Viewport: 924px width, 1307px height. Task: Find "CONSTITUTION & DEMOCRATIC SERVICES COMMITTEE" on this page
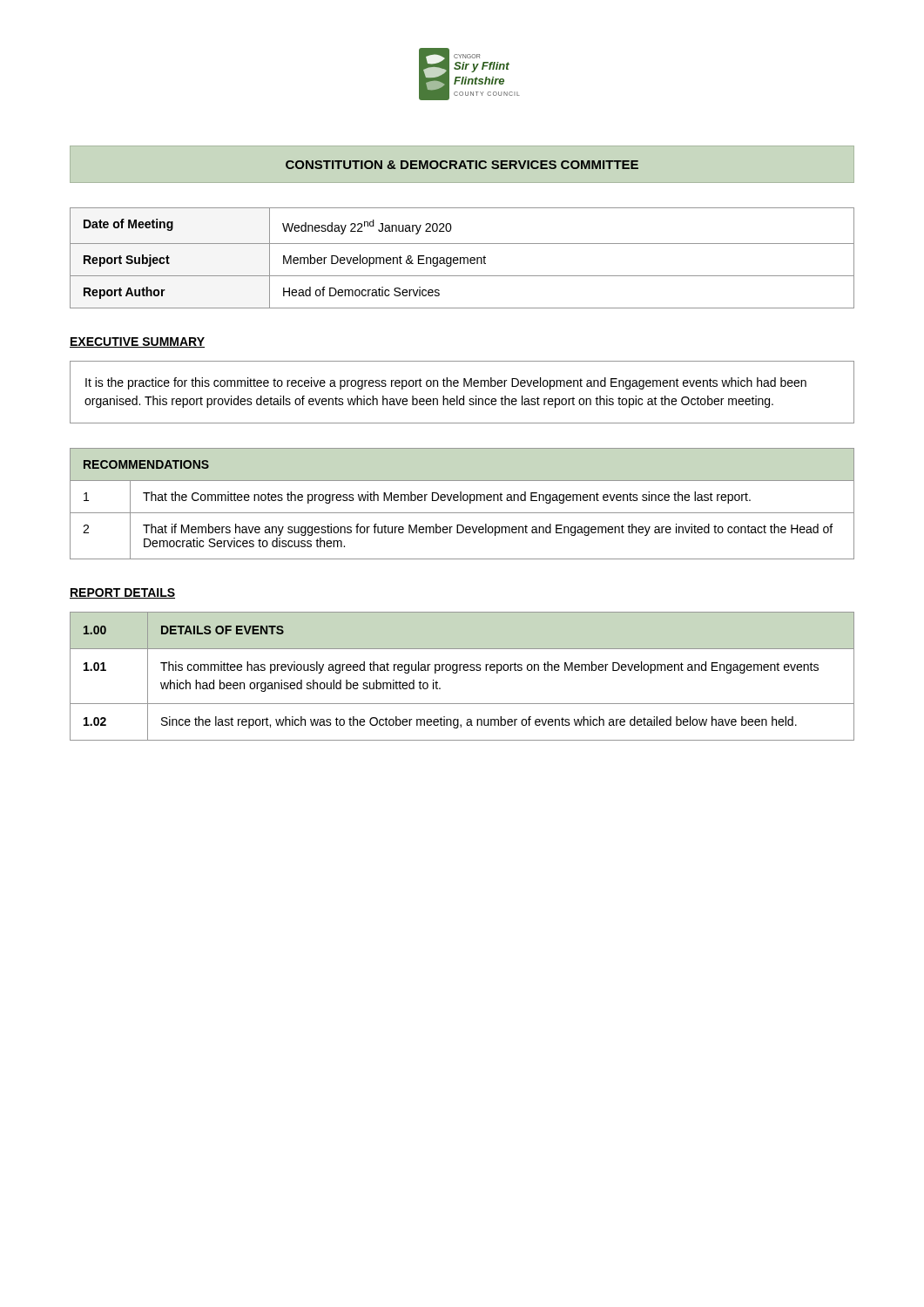(x=462, y=164)
